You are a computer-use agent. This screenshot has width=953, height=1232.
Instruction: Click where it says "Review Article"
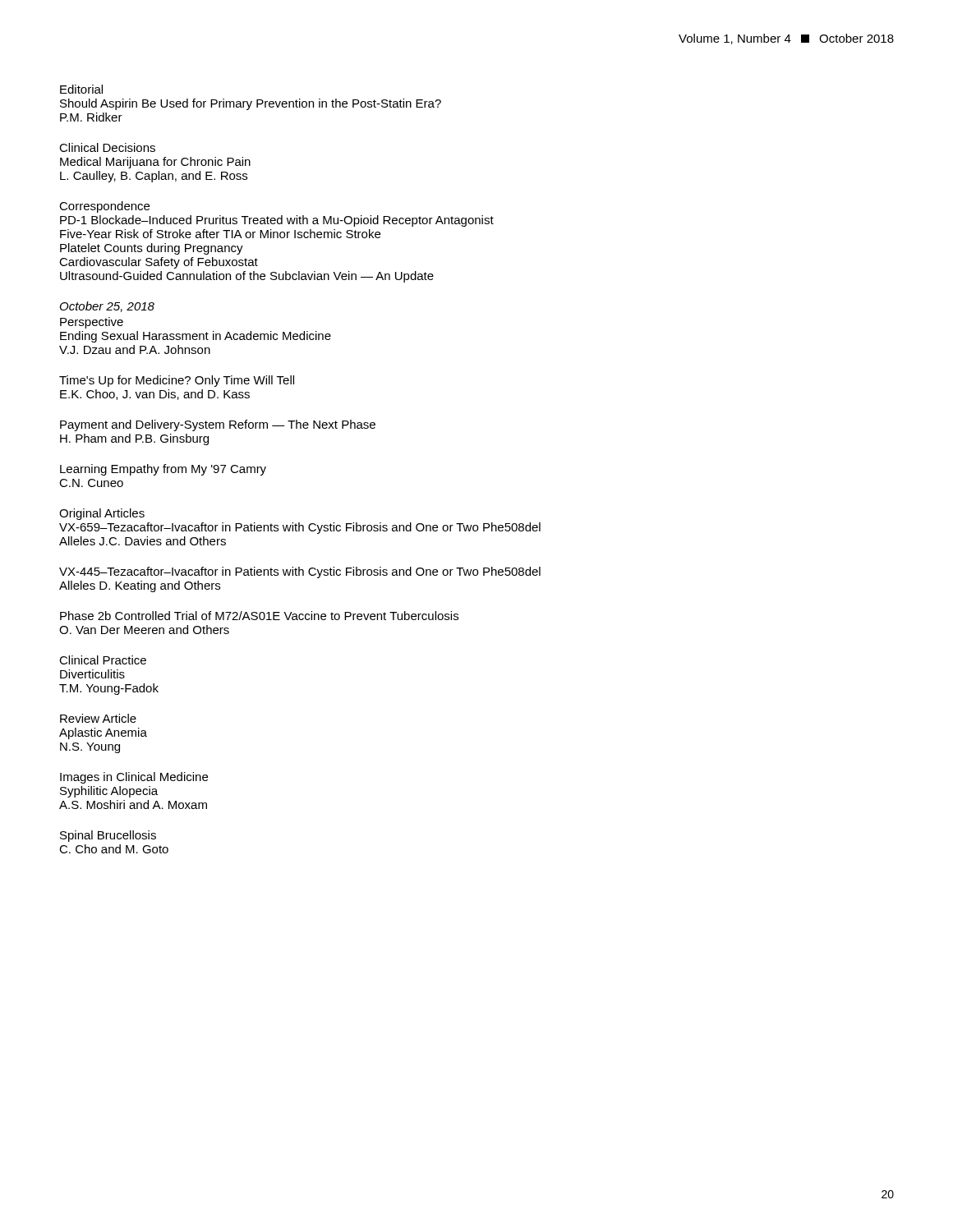tap(98, 718)
